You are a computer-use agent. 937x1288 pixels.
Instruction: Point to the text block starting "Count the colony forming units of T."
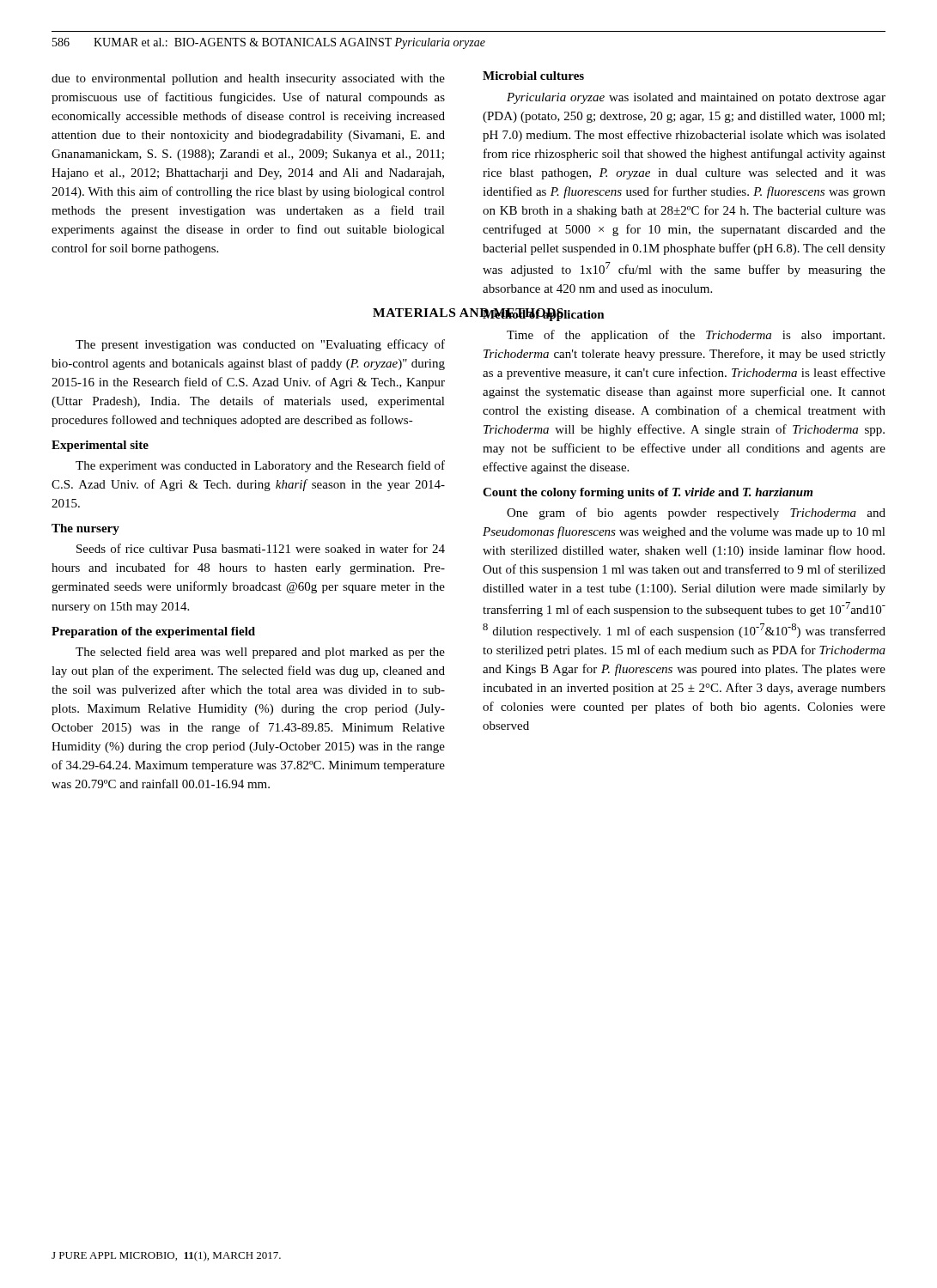pos(648,492)
